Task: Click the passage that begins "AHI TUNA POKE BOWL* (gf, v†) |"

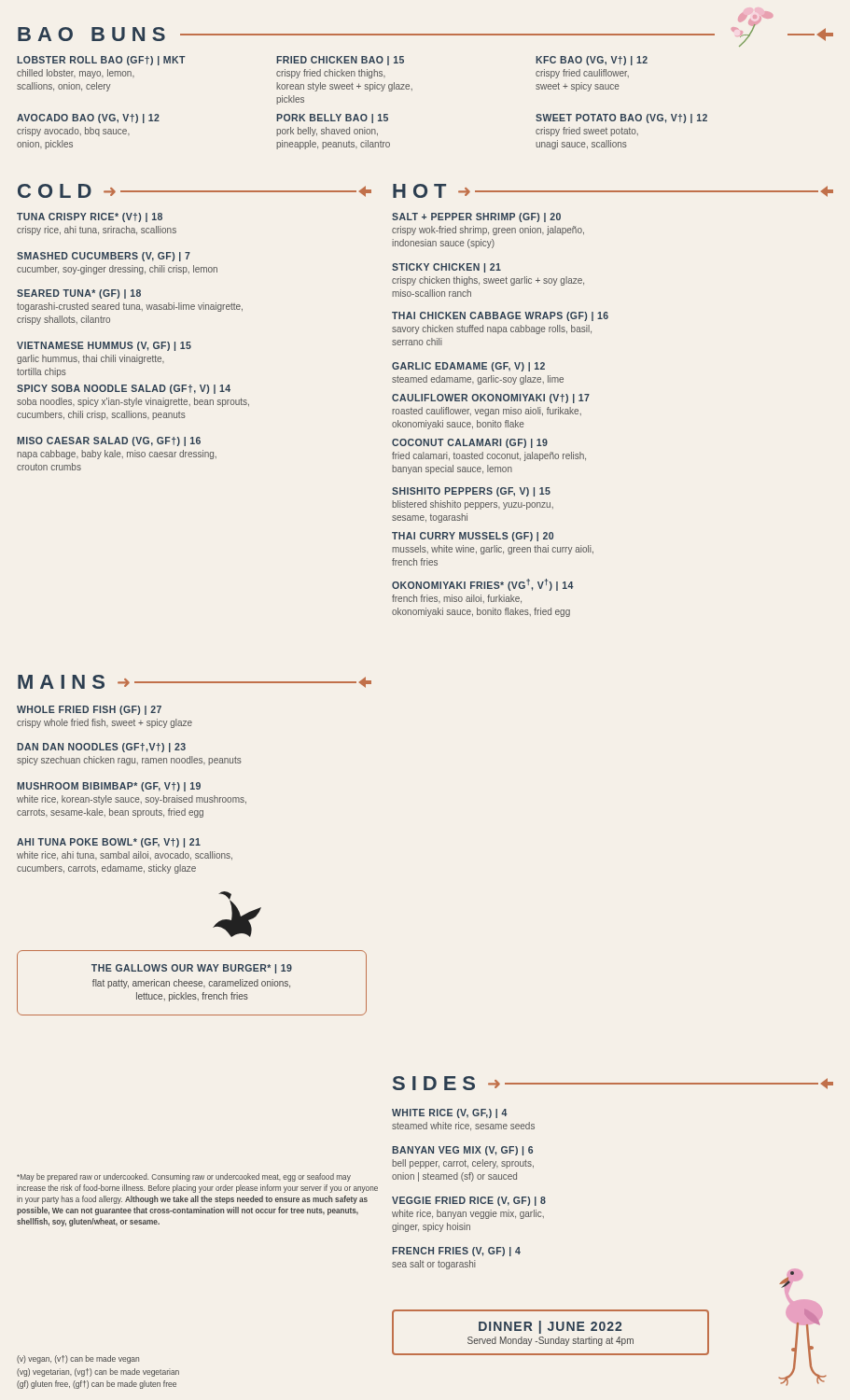Action: point(194,856)
